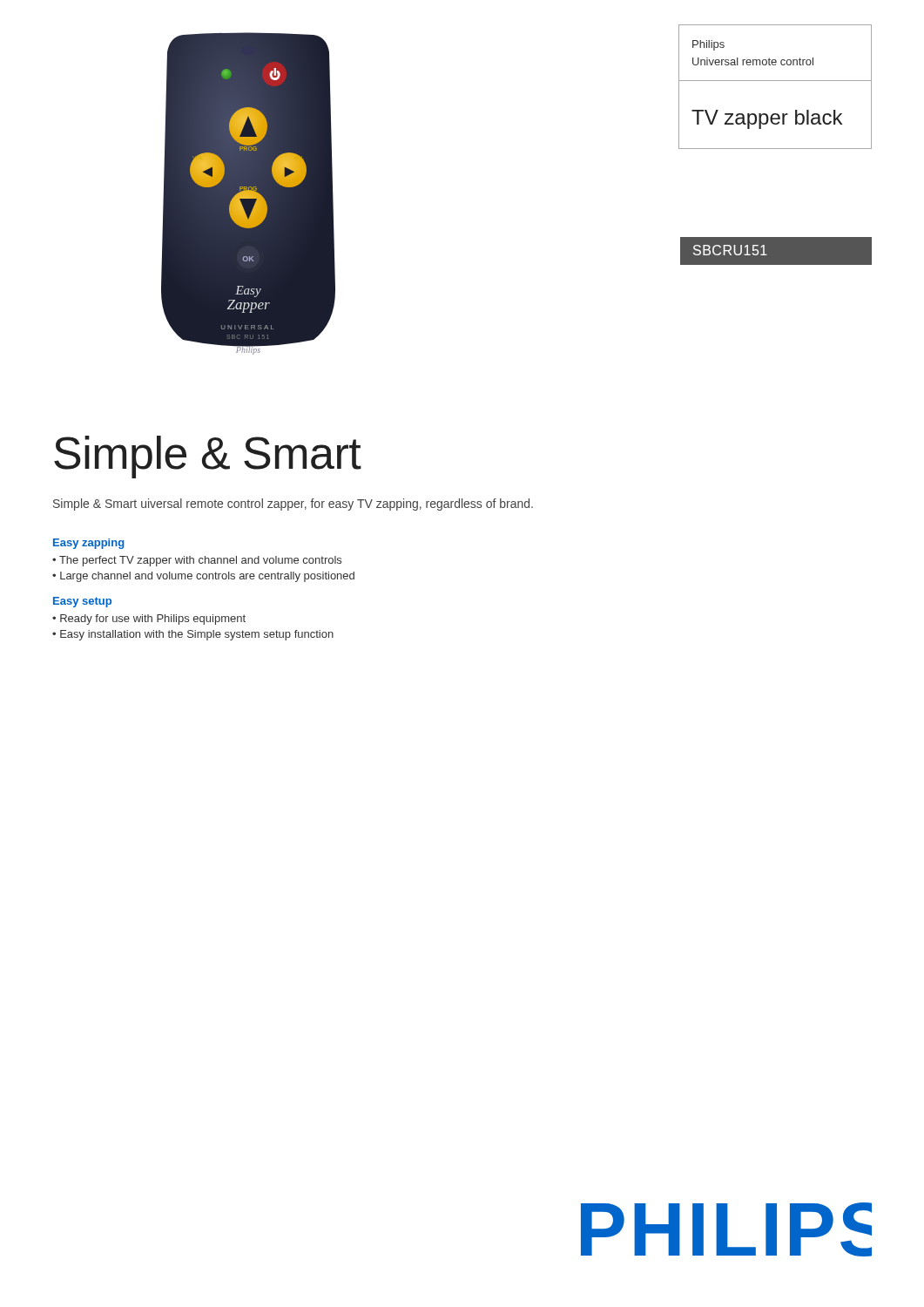Navigate to the element starting "• Easy installation"
The height and width of the screenshot is (1307, 924).
193,634
